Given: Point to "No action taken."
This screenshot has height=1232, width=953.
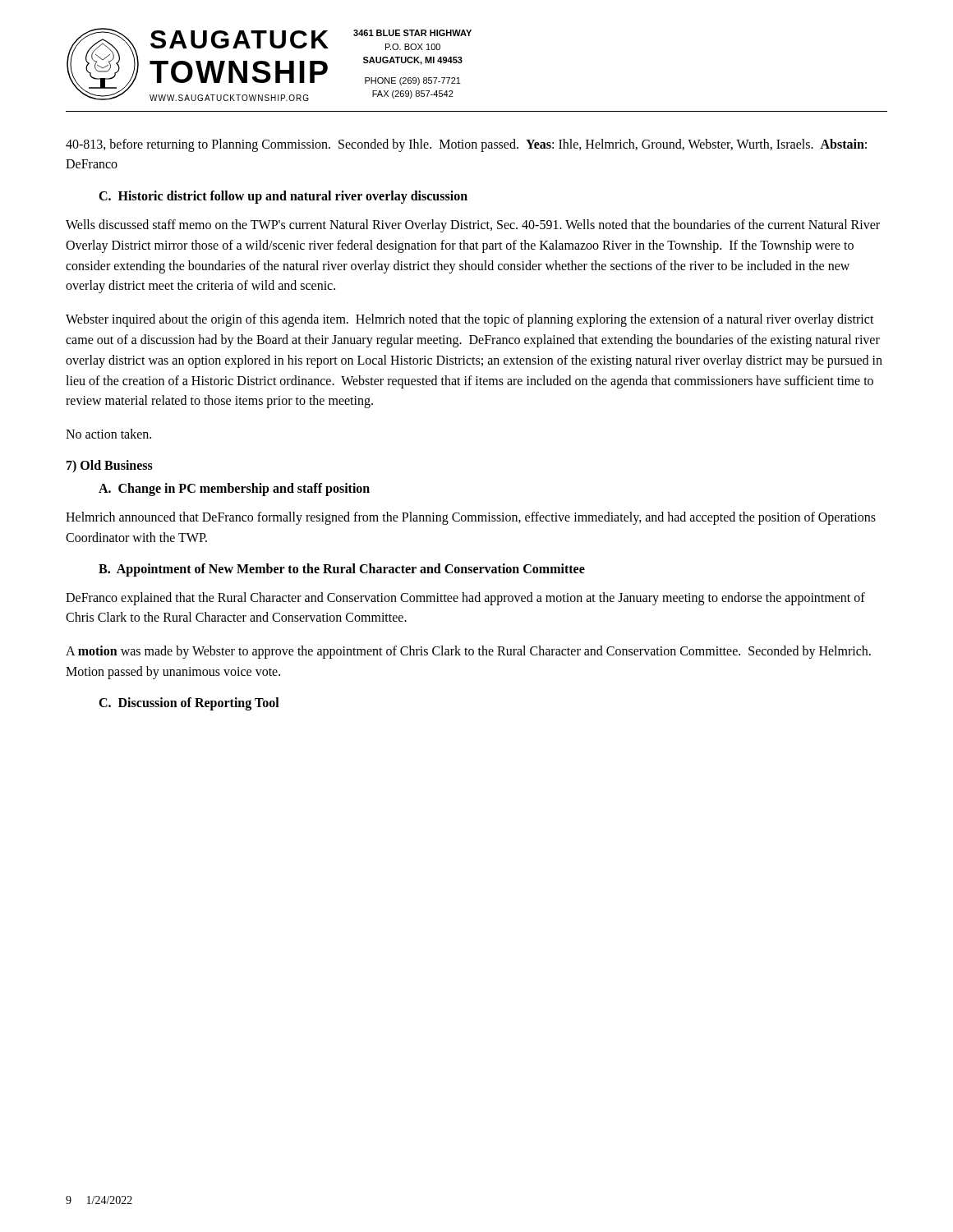Looking at the screenshot, I should (x=109, y=434).
